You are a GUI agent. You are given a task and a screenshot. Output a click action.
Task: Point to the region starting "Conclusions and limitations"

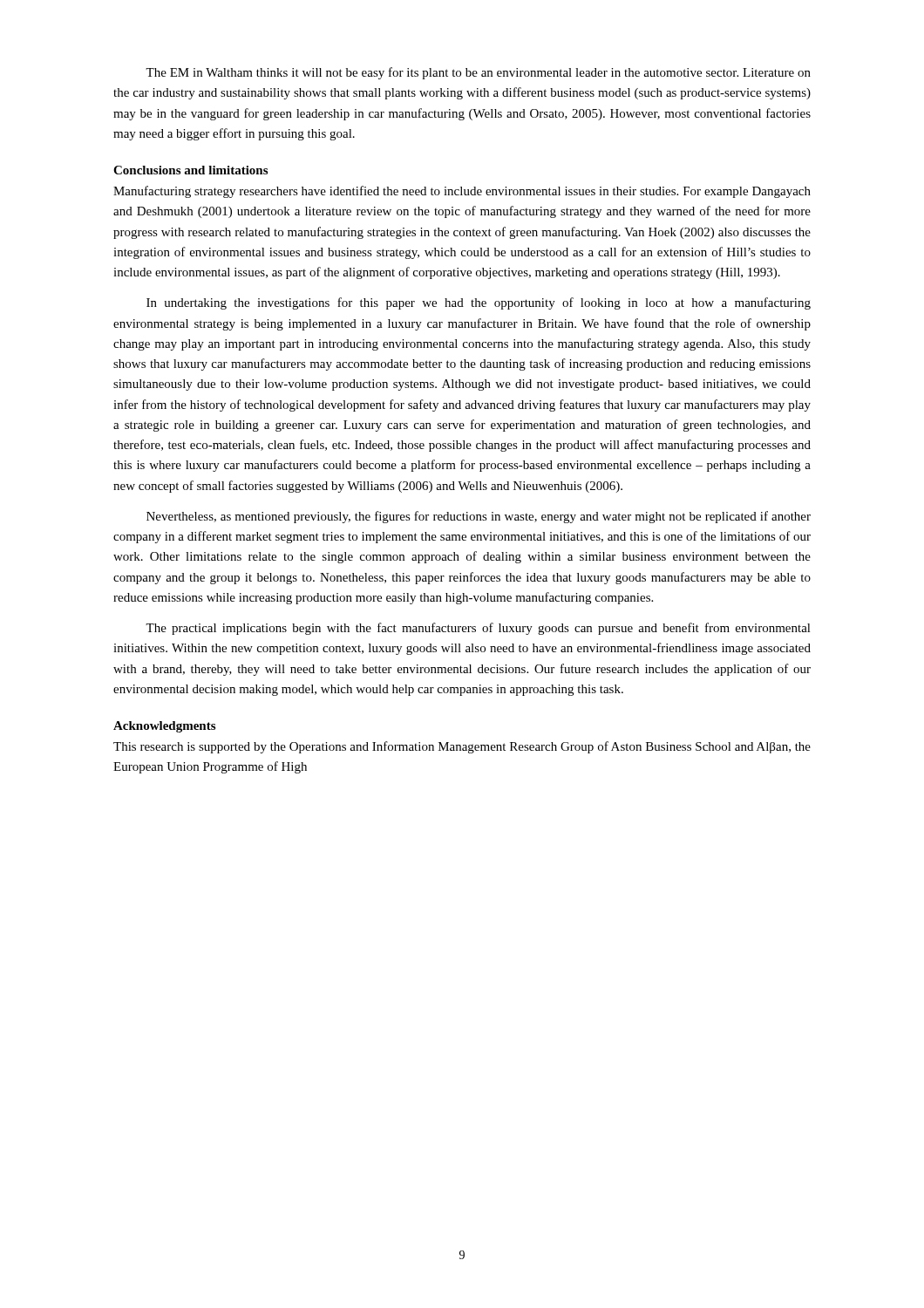tap(191, 170)
